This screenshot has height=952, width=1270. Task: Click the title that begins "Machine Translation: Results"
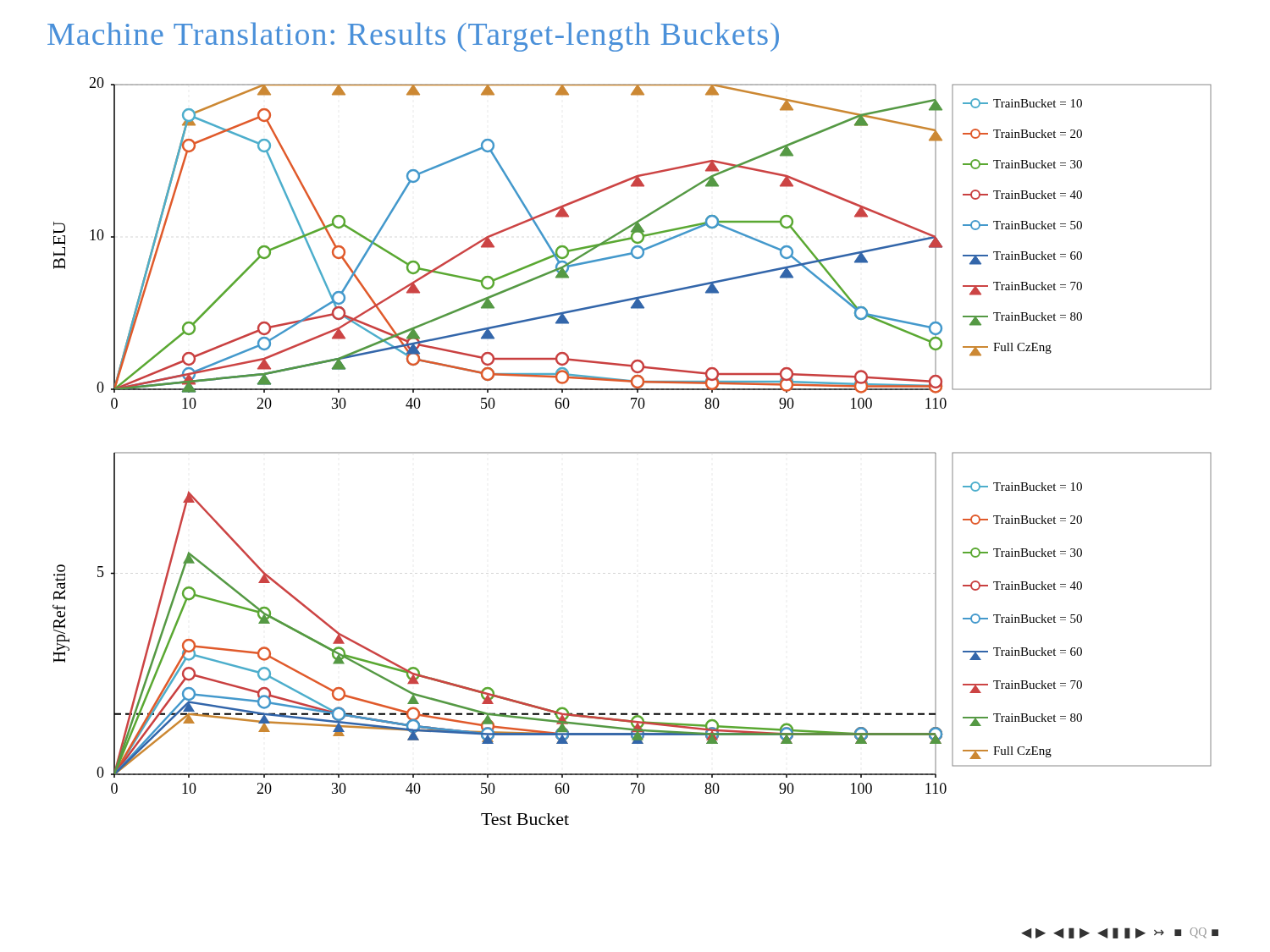click(x=414, y=34)
